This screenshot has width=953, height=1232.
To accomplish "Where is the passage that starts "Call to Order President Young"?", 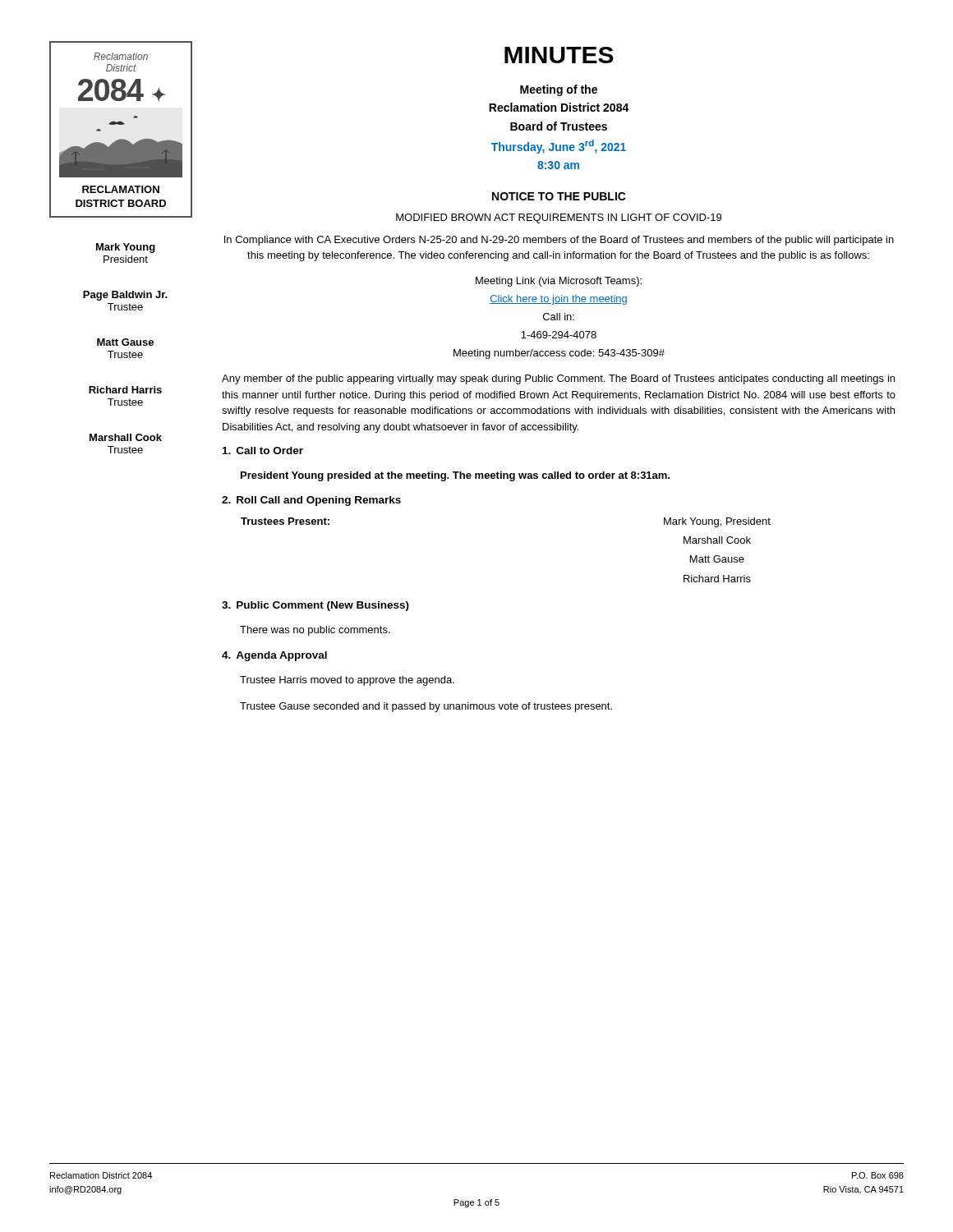I will tap(559, 464).
